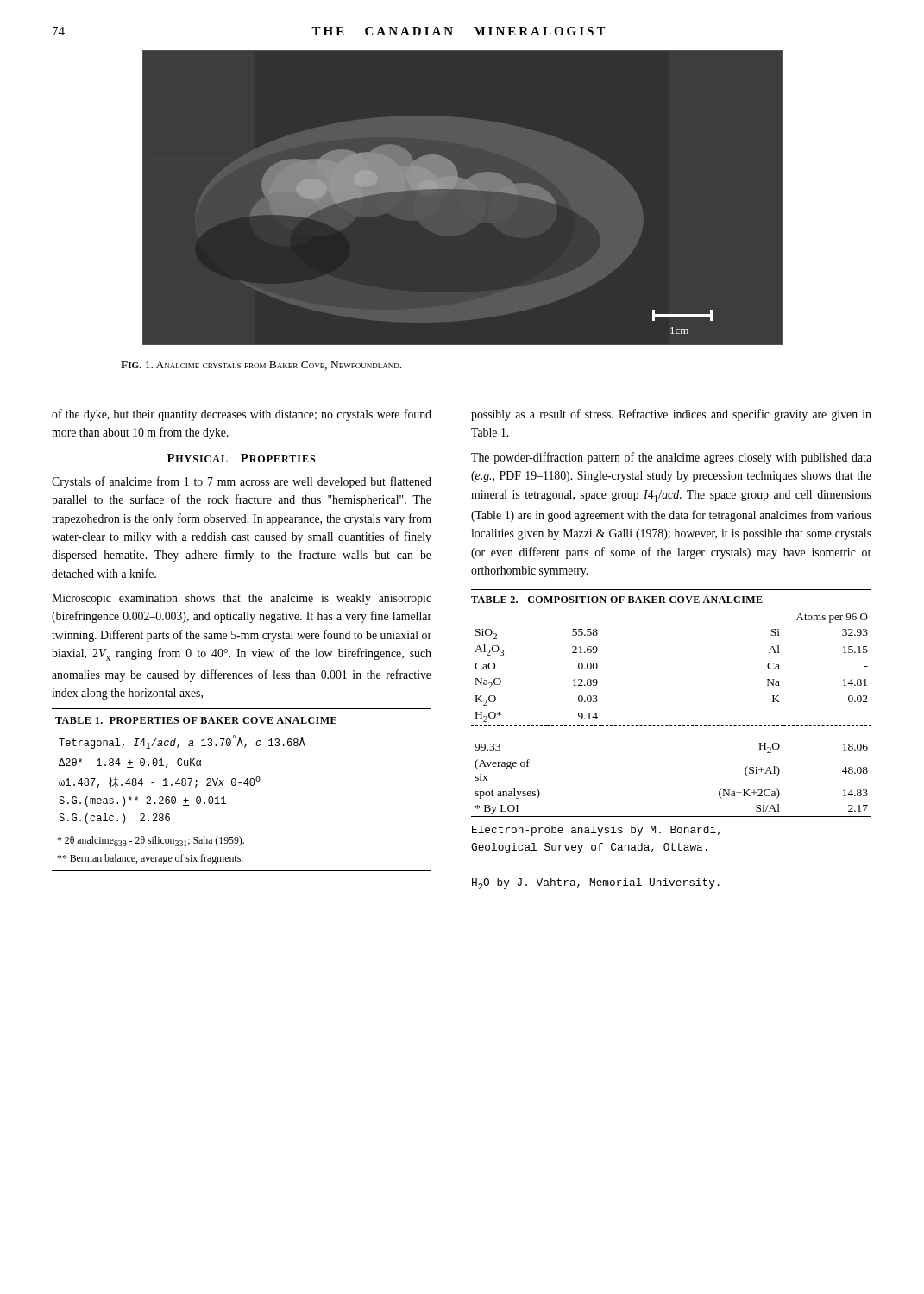The width and height of the screenshot is (924, 1294).
Task: Find the table that mentions "TABLE 1. PROPERTIES OF BAKER"
Action: pos(242,790)
